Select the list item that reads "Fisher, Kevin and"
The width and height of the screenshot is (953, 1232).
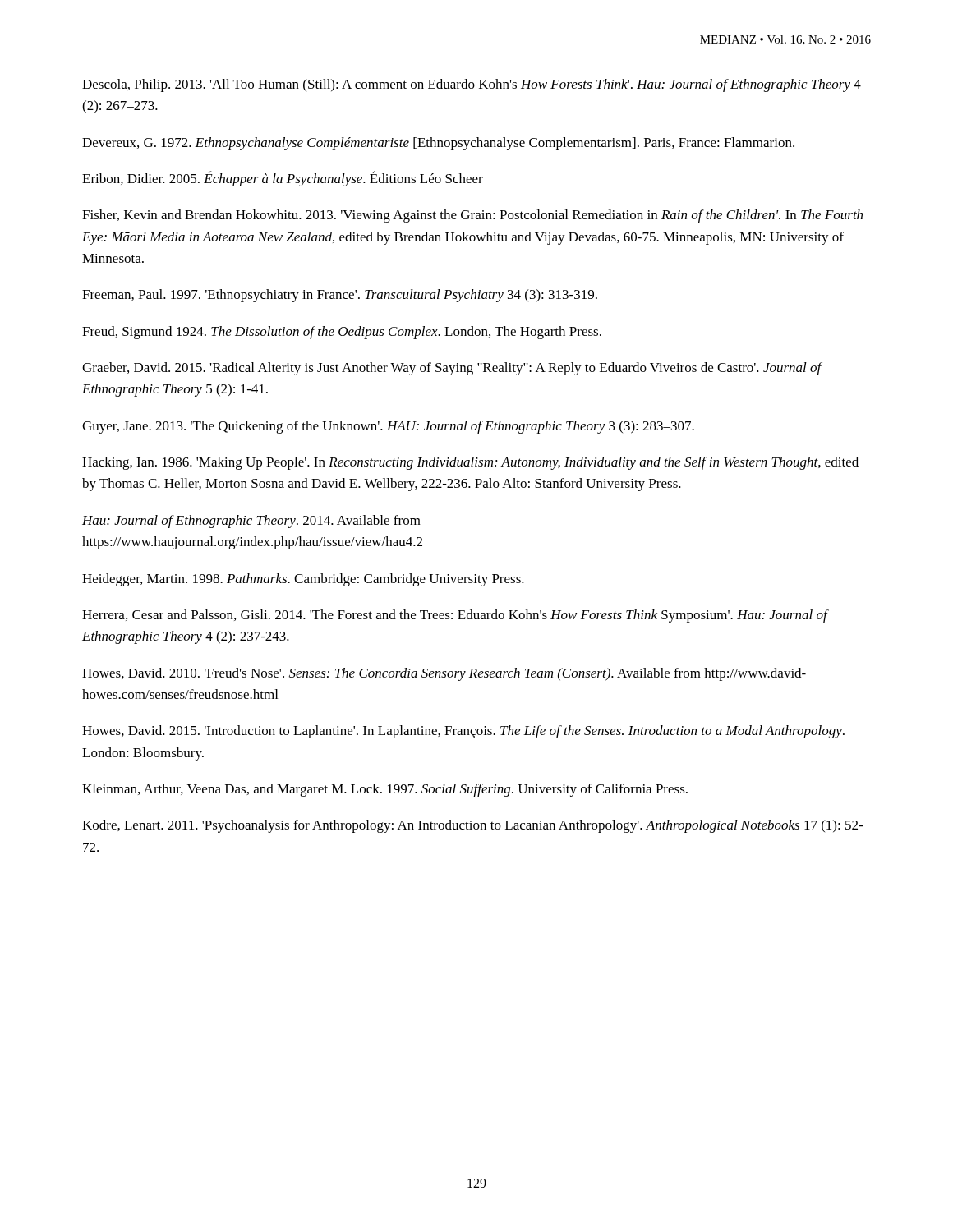473,237
